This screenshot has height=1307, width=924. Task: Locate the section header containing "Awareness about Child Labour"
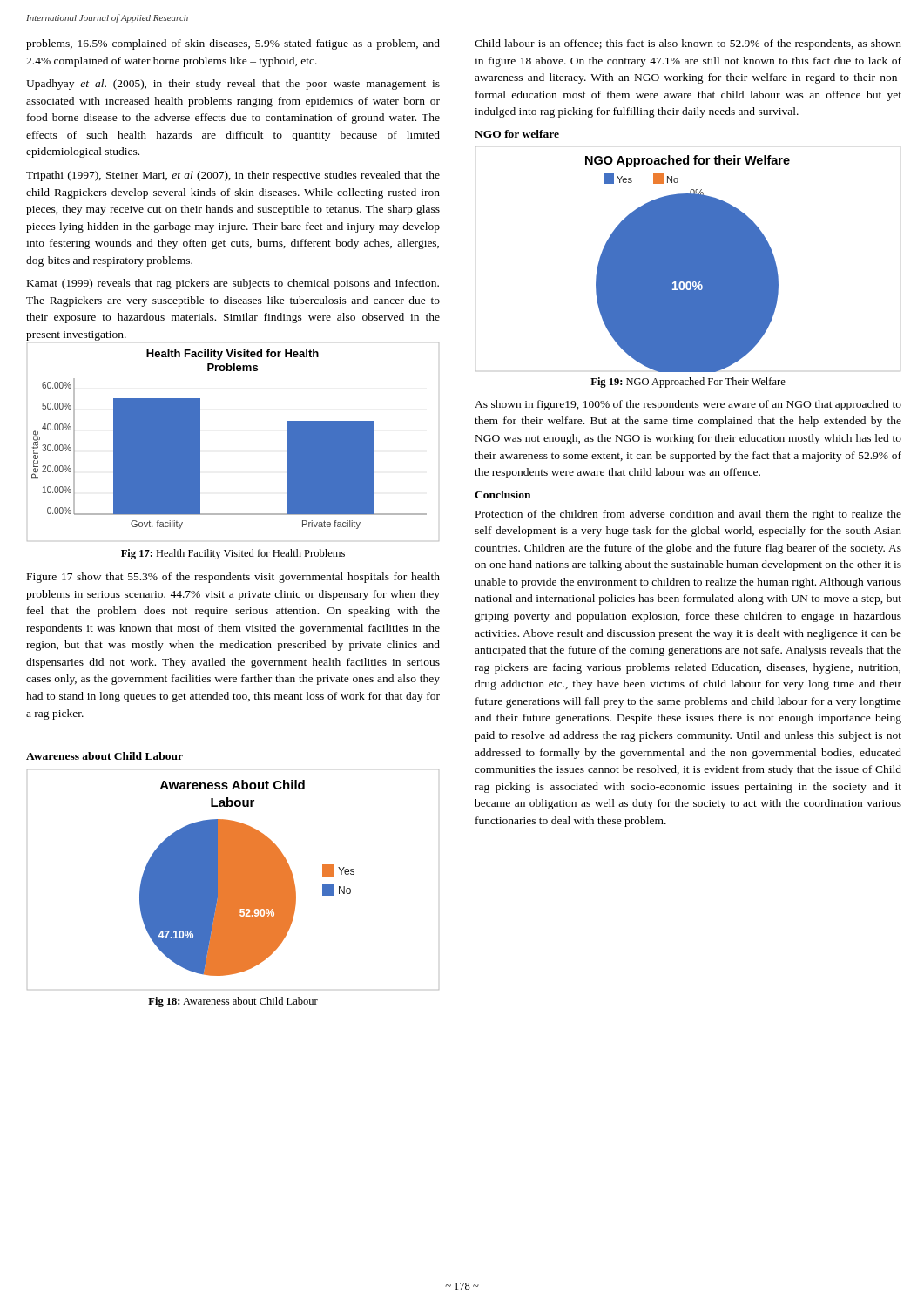(x=105, y=756)
